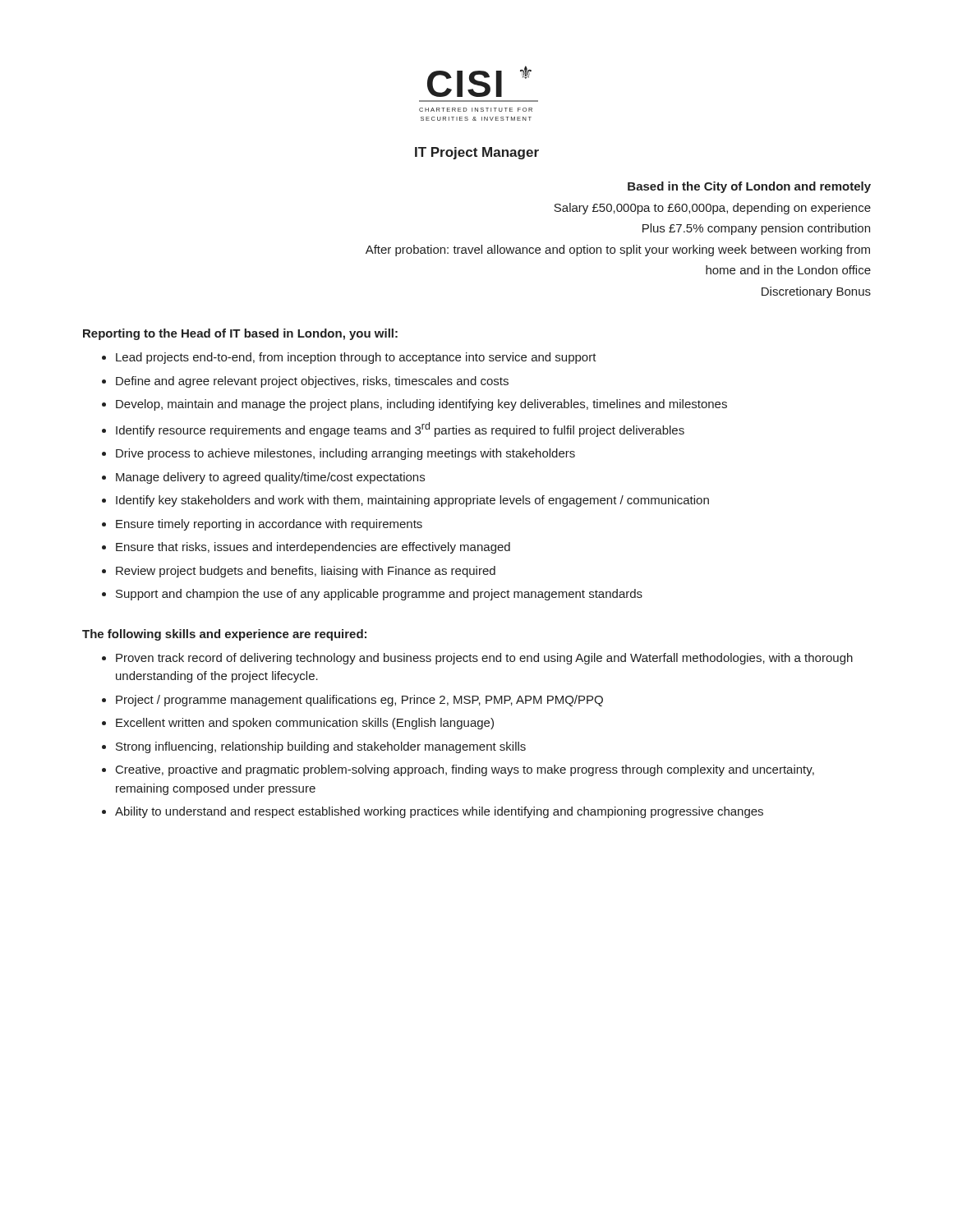Select the text block containing "Based in the"
953x1232 pixels.
[618, 238]
